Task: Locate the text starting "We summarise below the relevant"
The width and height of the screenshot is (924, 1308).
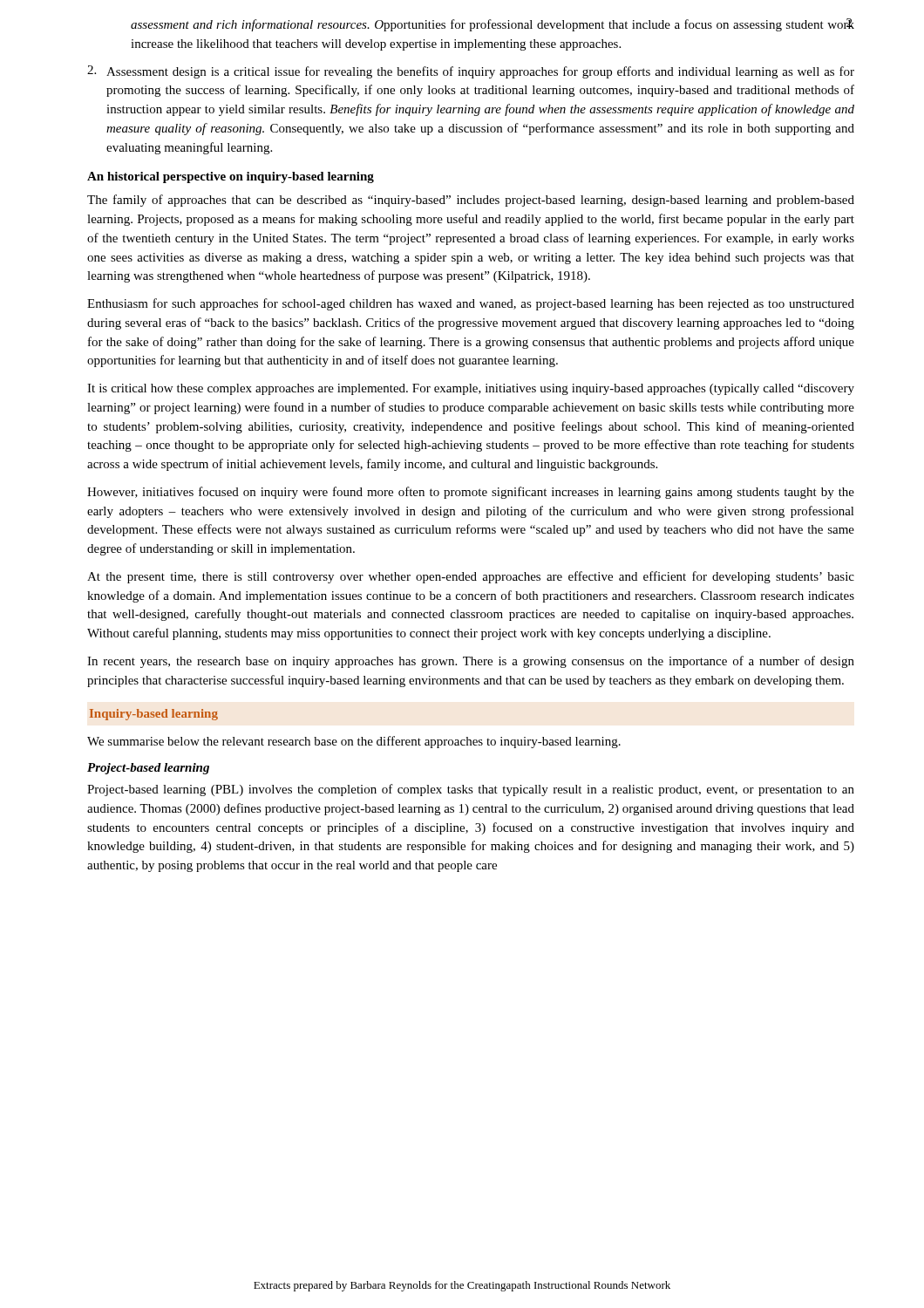Action: coord(471,742)
